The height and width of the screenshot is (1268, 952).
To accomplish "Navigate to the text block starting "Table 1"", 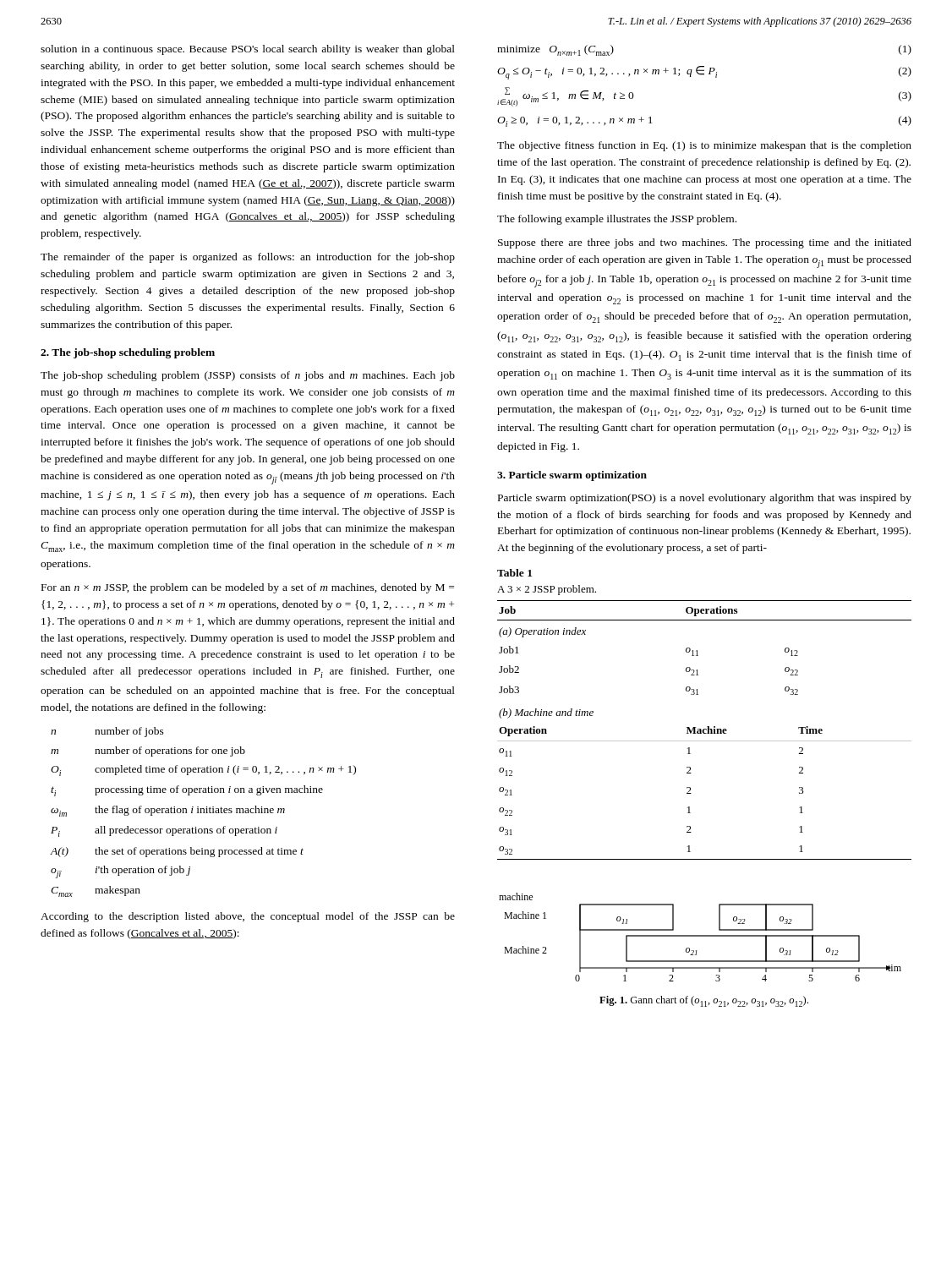I will 515,573.
